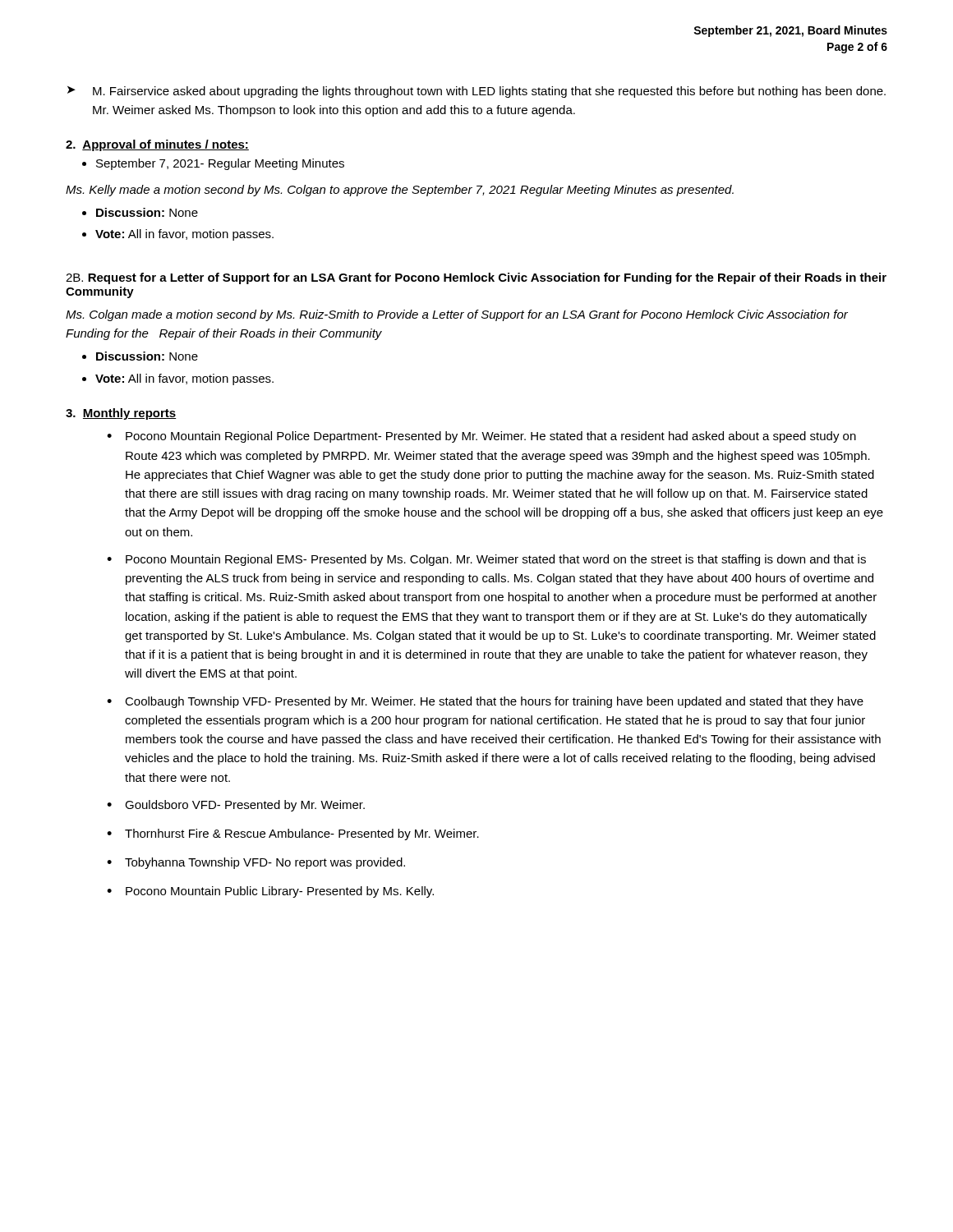The image size is (953, 1232).
Task: Find the list item that reads "• Coolbaugh Township VFD- Presented"
Action: click(497, 739)
